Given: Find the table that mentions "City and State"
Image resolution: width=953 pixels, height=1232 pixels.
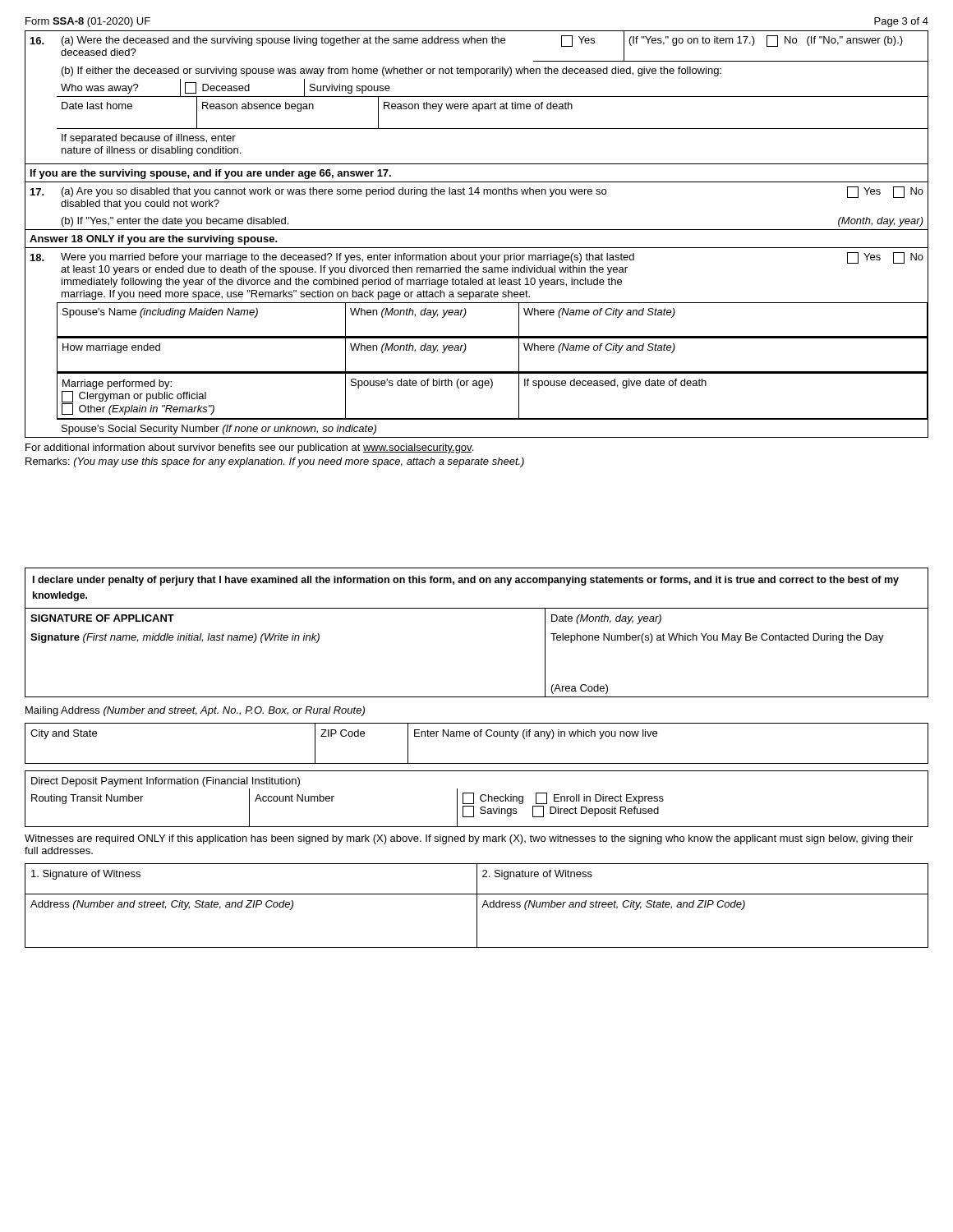Looking at the screenshot, I should [x=476, y=743].
